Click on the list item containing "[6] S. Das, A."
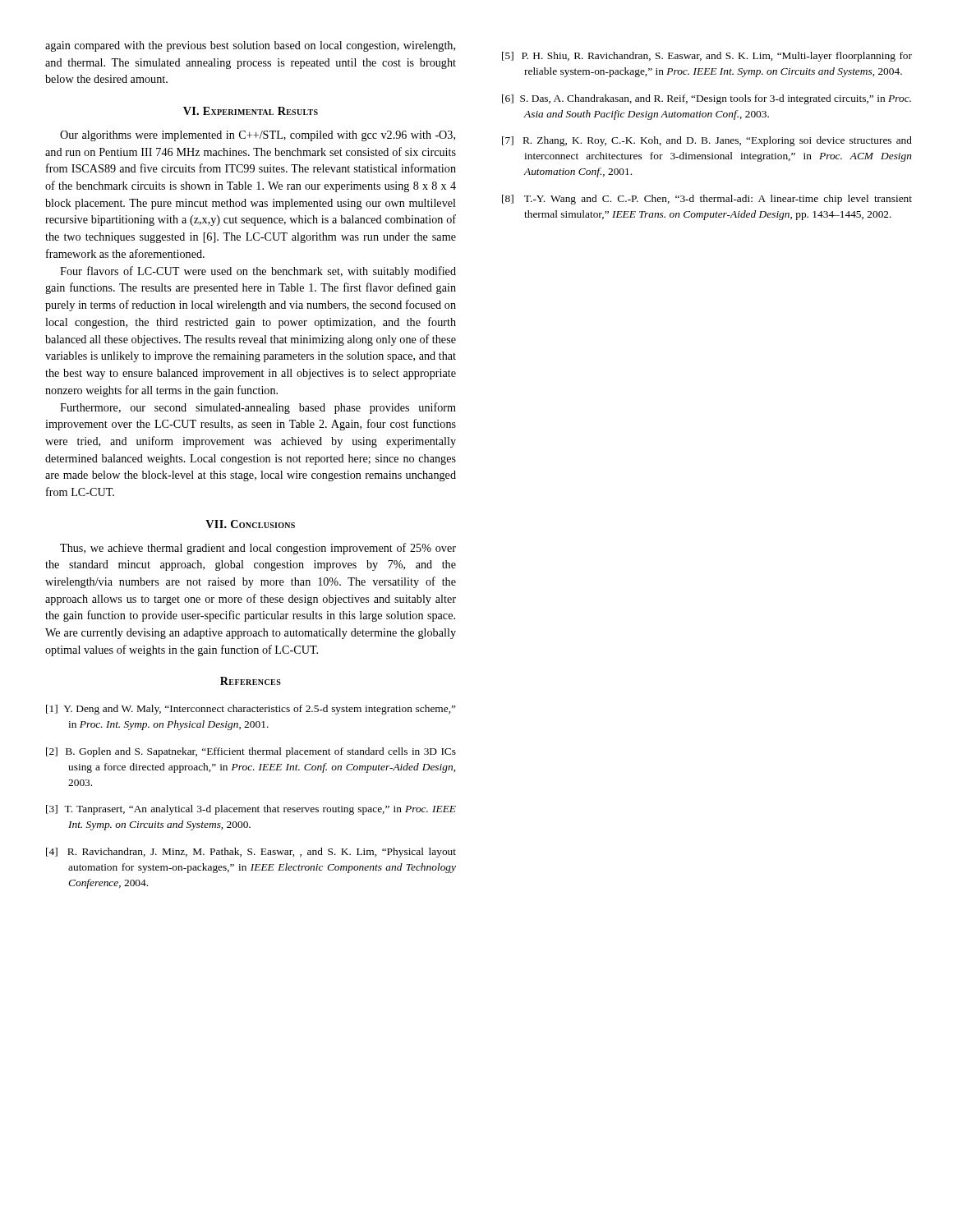Screen dimensions: 1232x953 pyautogui.click(x=707, y=106)
